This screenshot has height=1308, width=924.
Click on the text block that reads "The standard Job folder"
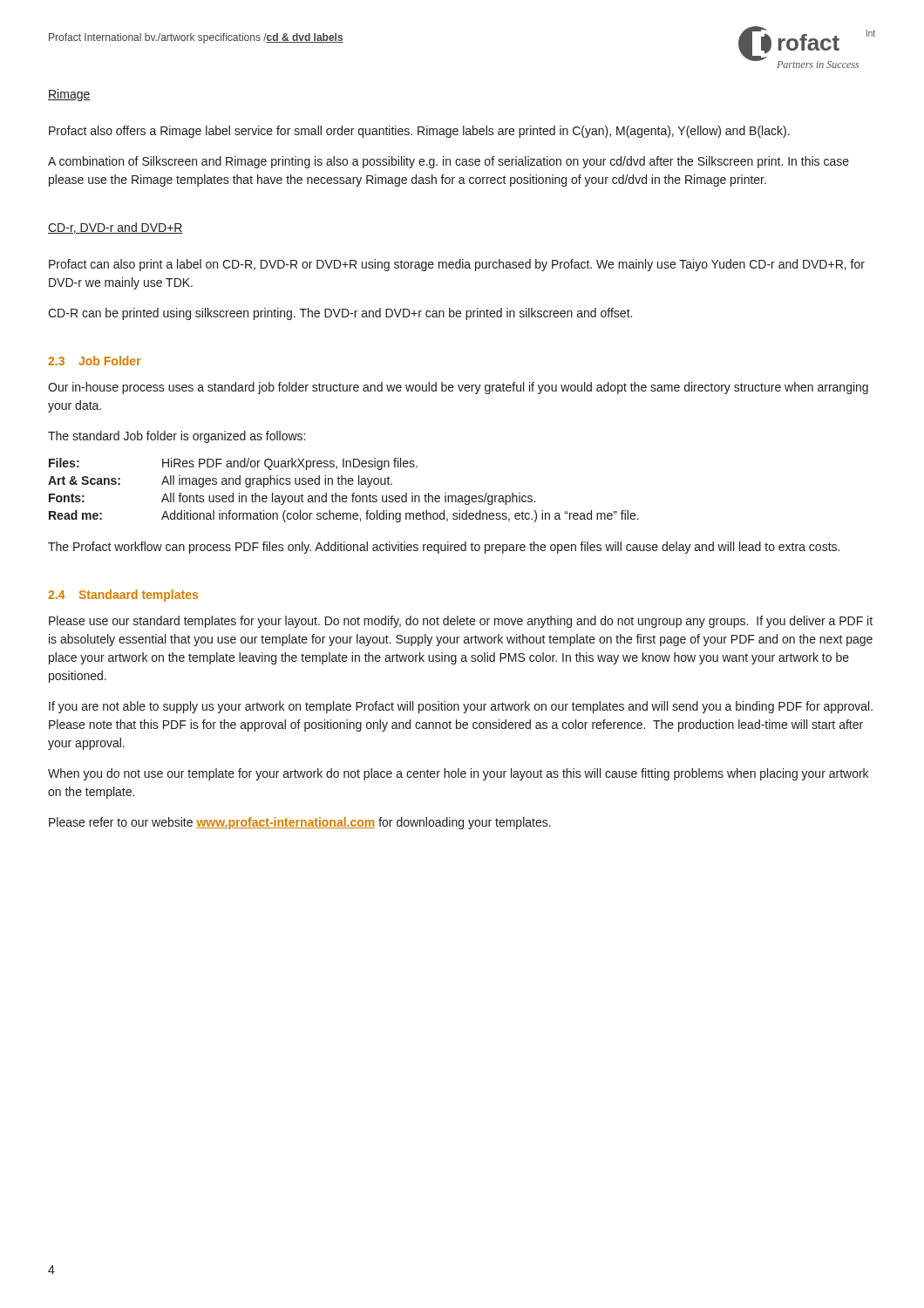pos(177,436)
